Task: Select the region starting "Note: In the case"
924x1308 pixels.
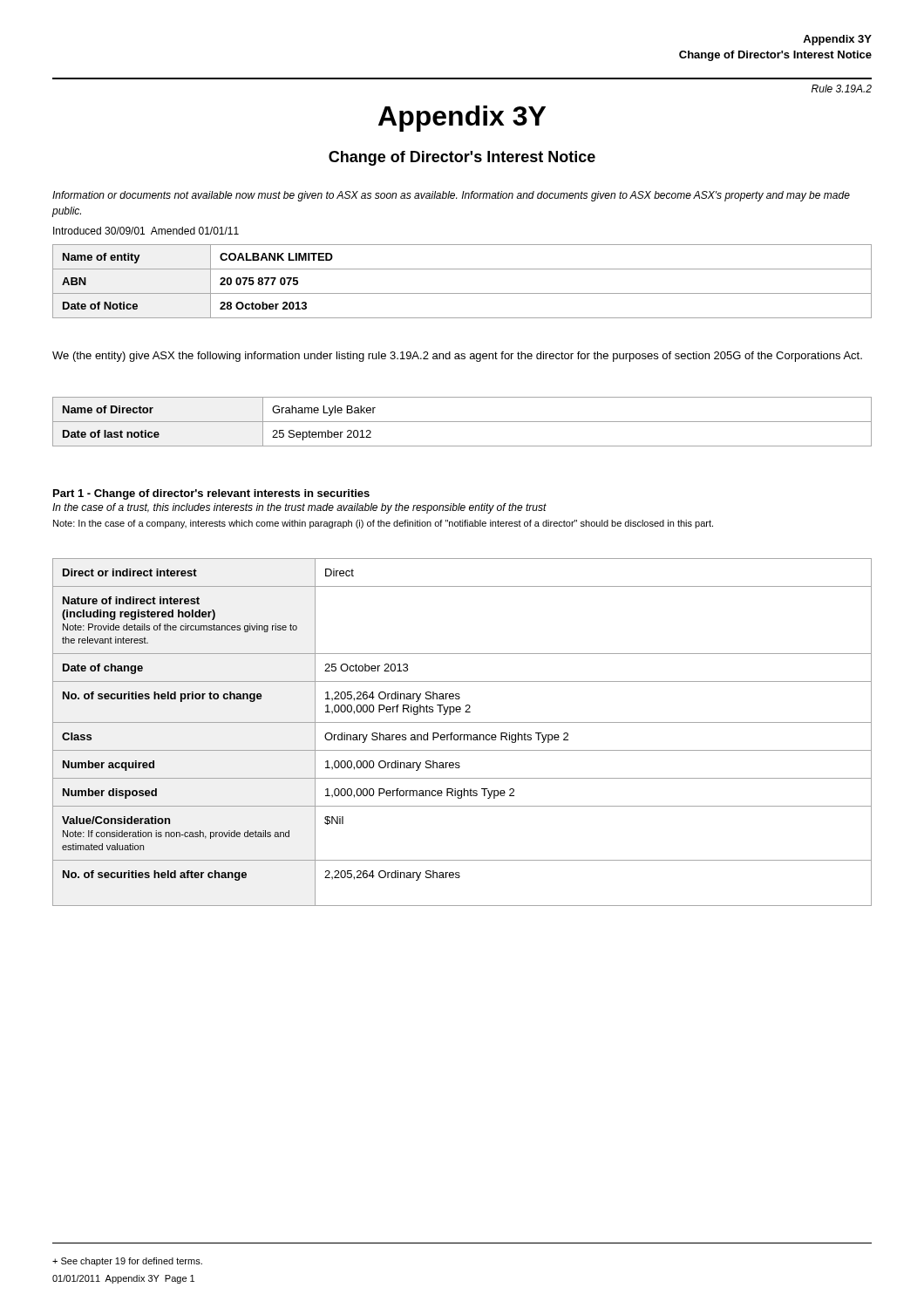Action: coord(383,523)
